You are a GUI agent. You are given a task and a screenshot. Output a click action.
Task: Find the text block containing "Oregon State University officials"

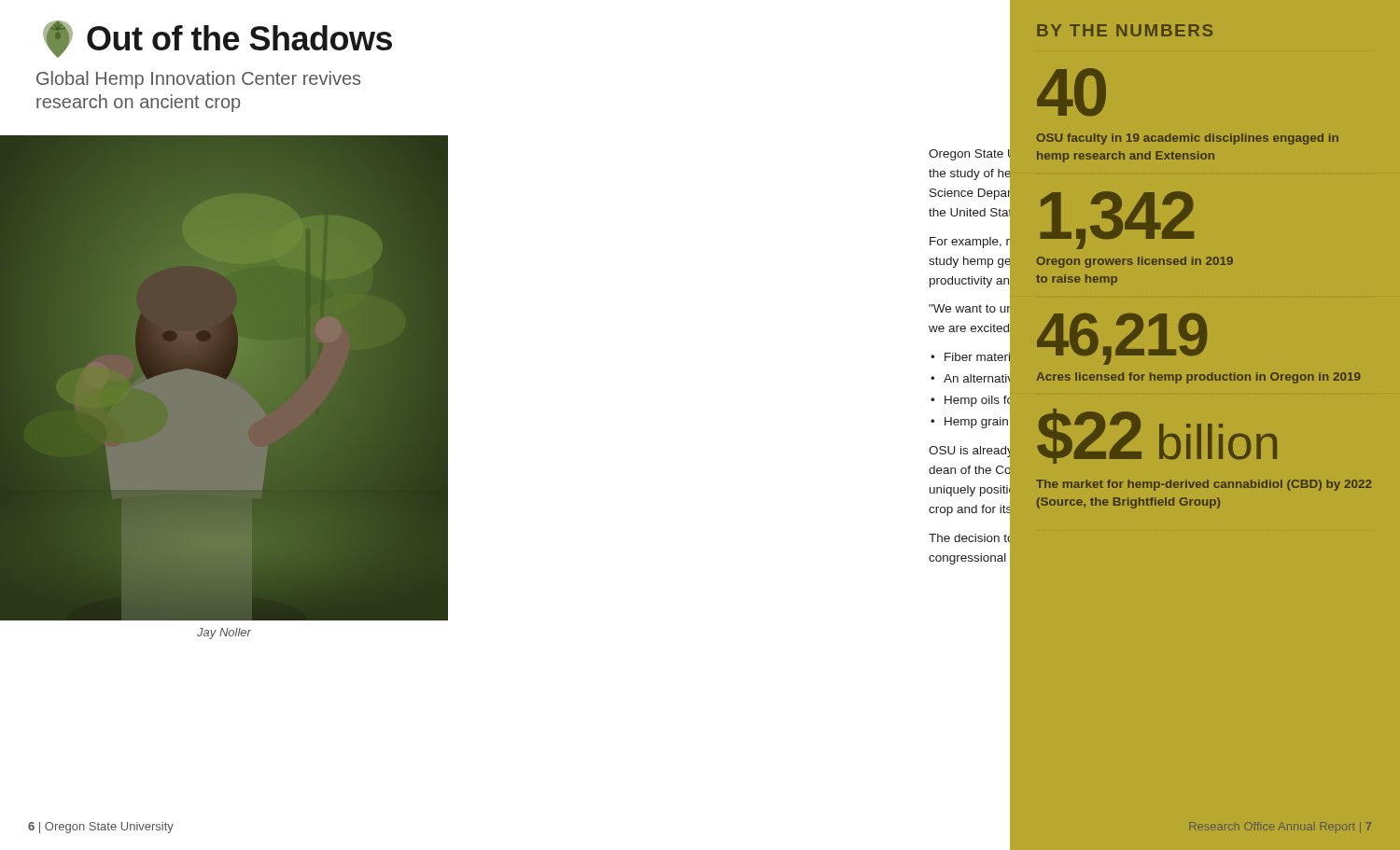pyautogui.click(x=1164, y=242)
